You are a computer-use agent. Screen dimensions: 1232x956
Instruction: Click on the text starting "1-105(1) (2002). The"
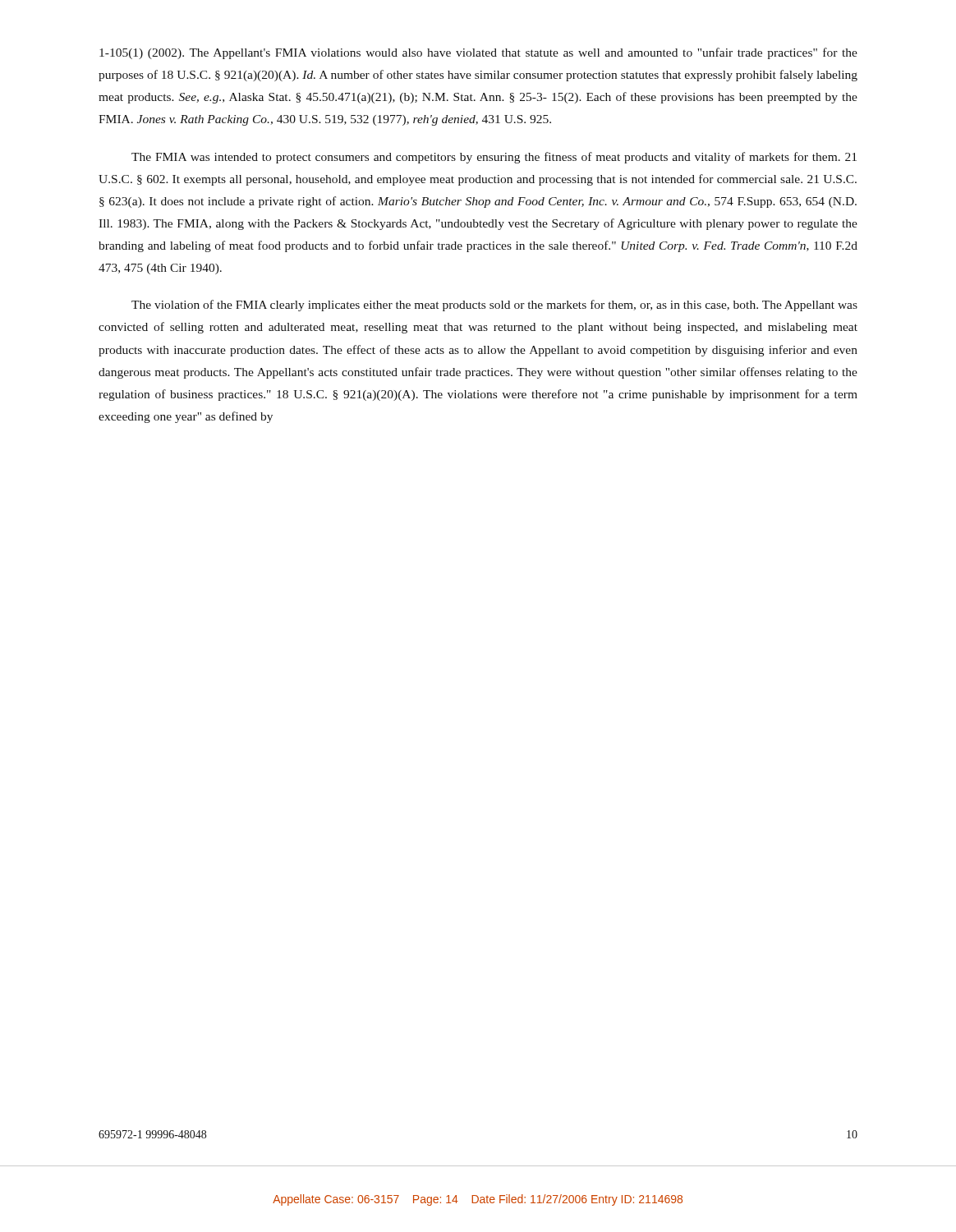point(478,234)
